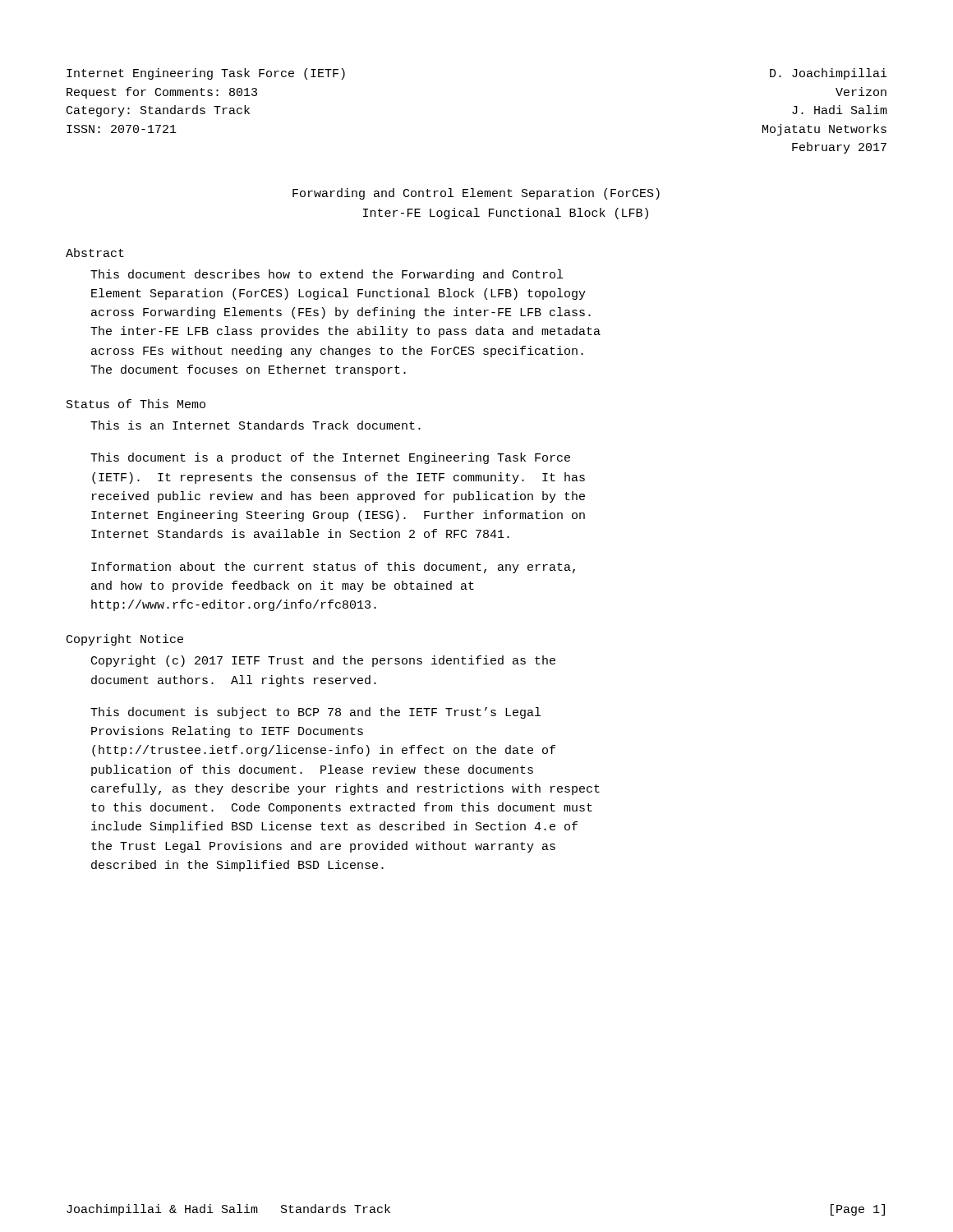Locate the text starting "Forwarding and Control Element Separation (ForCES) Inter-FE"

click(x=476, y=204)
